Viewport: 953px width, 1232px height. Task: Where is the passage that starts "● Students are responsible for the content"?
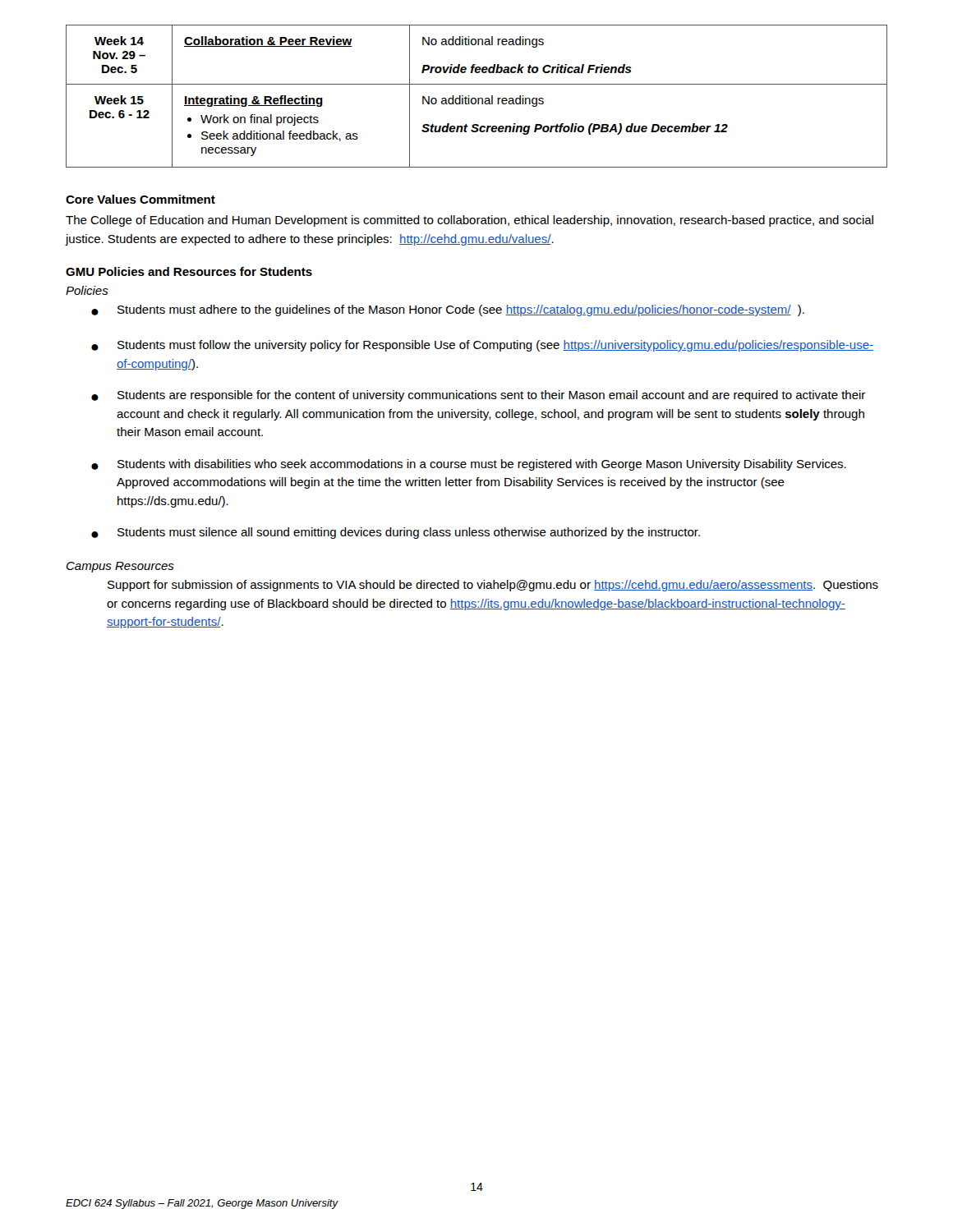489,414
